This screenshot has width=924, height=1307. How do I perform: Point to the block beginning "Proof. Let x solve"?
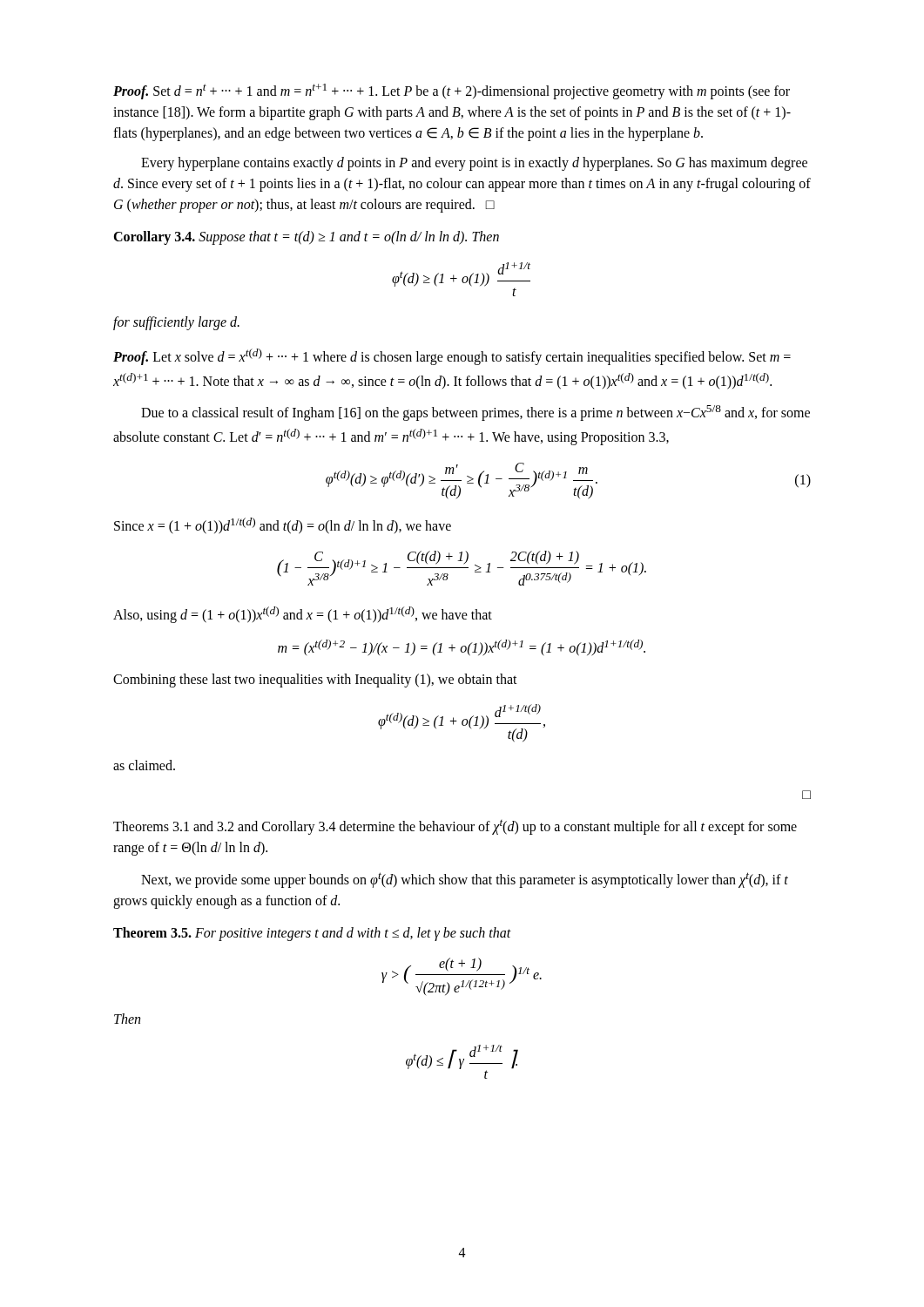462,368
